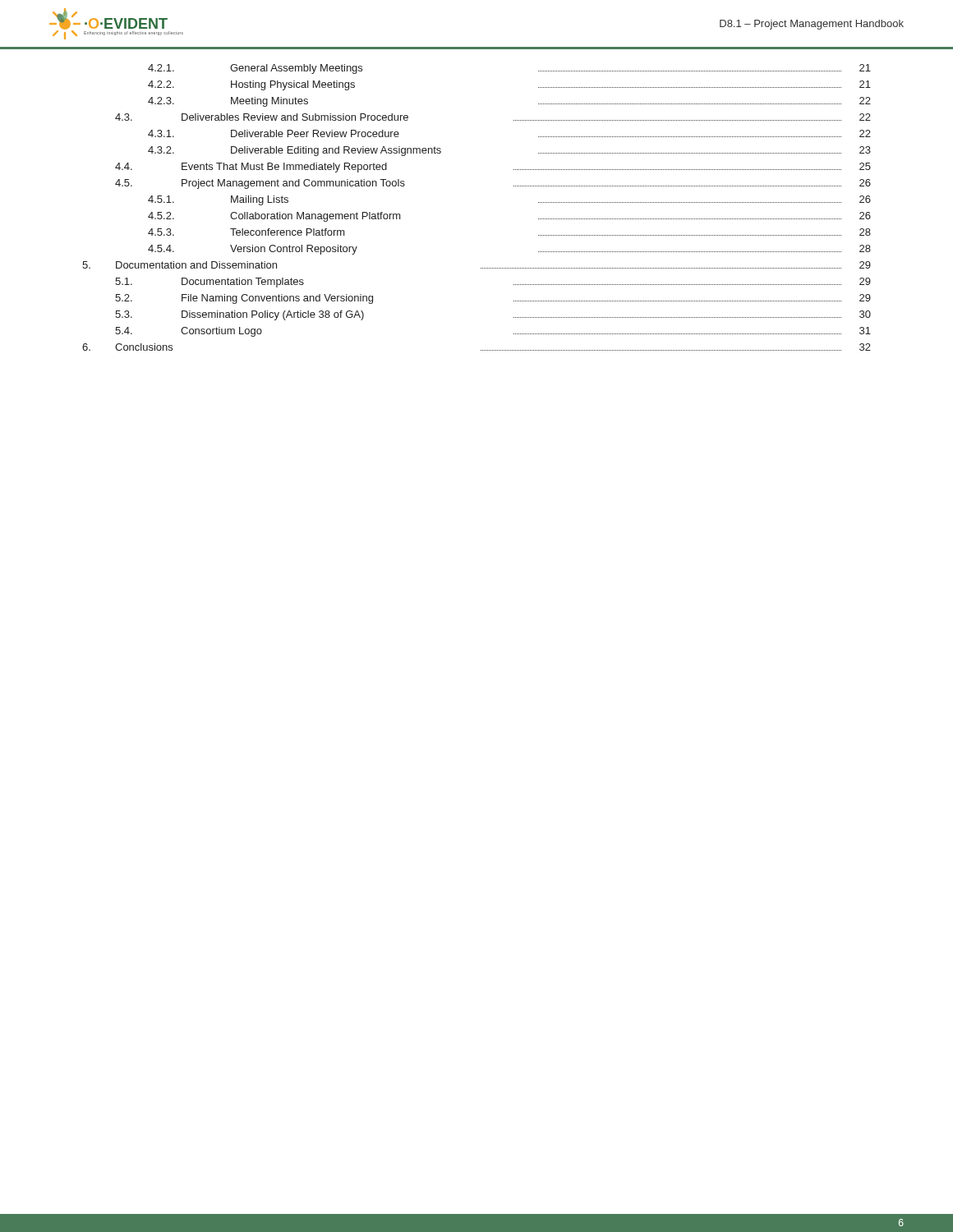Find the region starting "5.2. File Naming Conventions and Versioning"

pos(127,299)
